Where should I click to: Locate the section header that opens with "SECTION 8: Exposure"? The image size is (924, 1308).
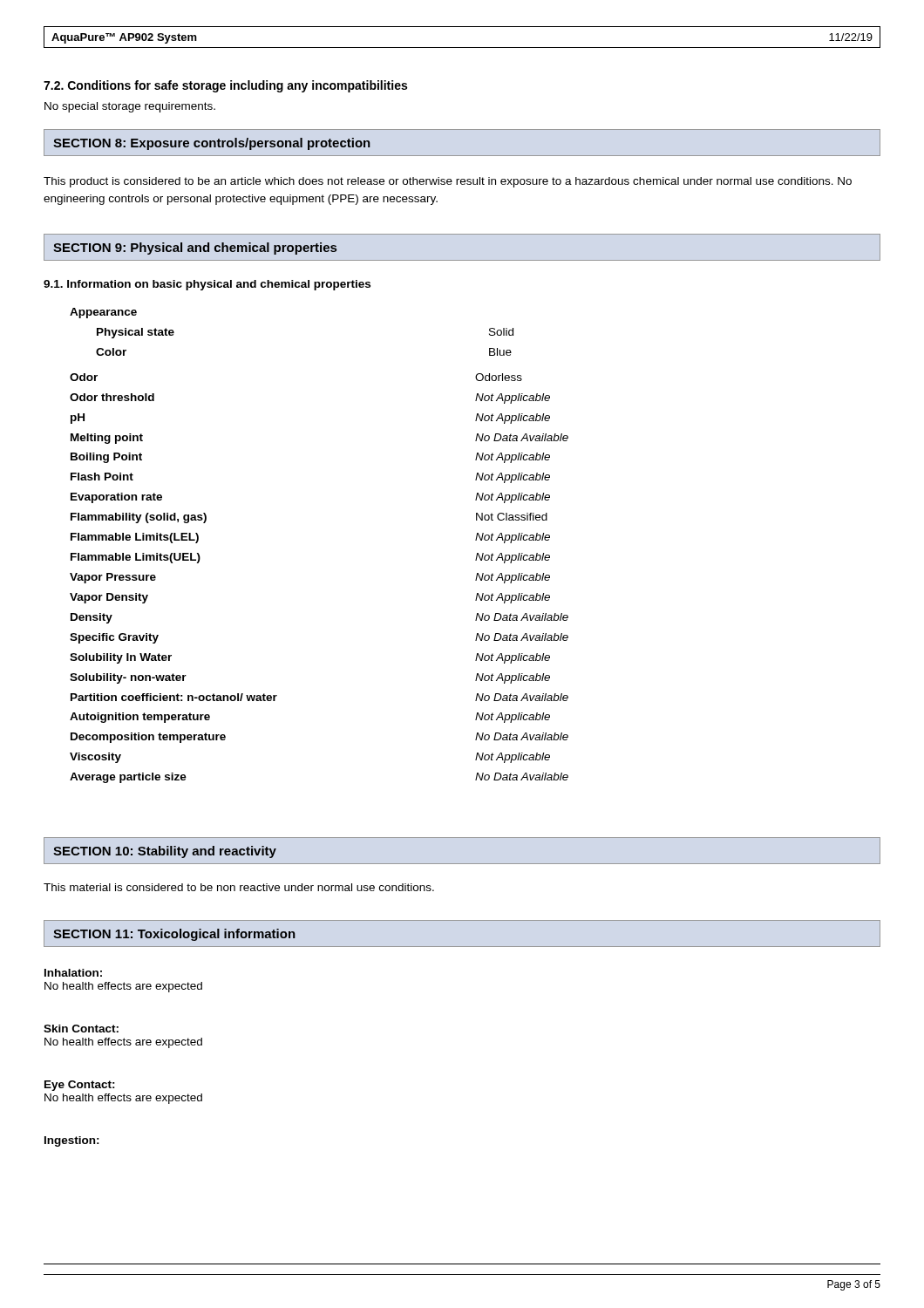(x=462, y=143)
